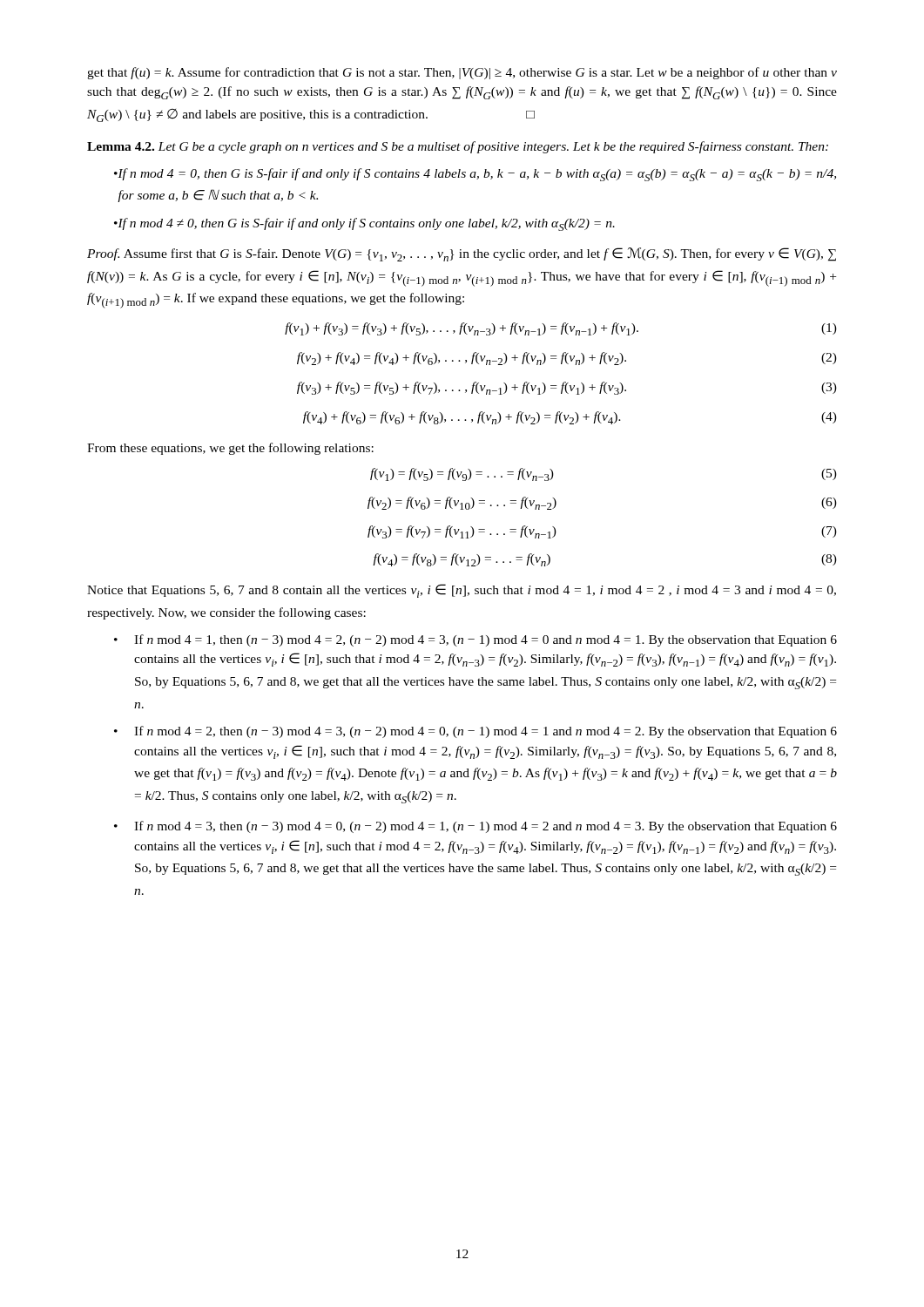Click the formula that begins "f(v1) = f(v5) = f(v9) ="

(432, 474)
